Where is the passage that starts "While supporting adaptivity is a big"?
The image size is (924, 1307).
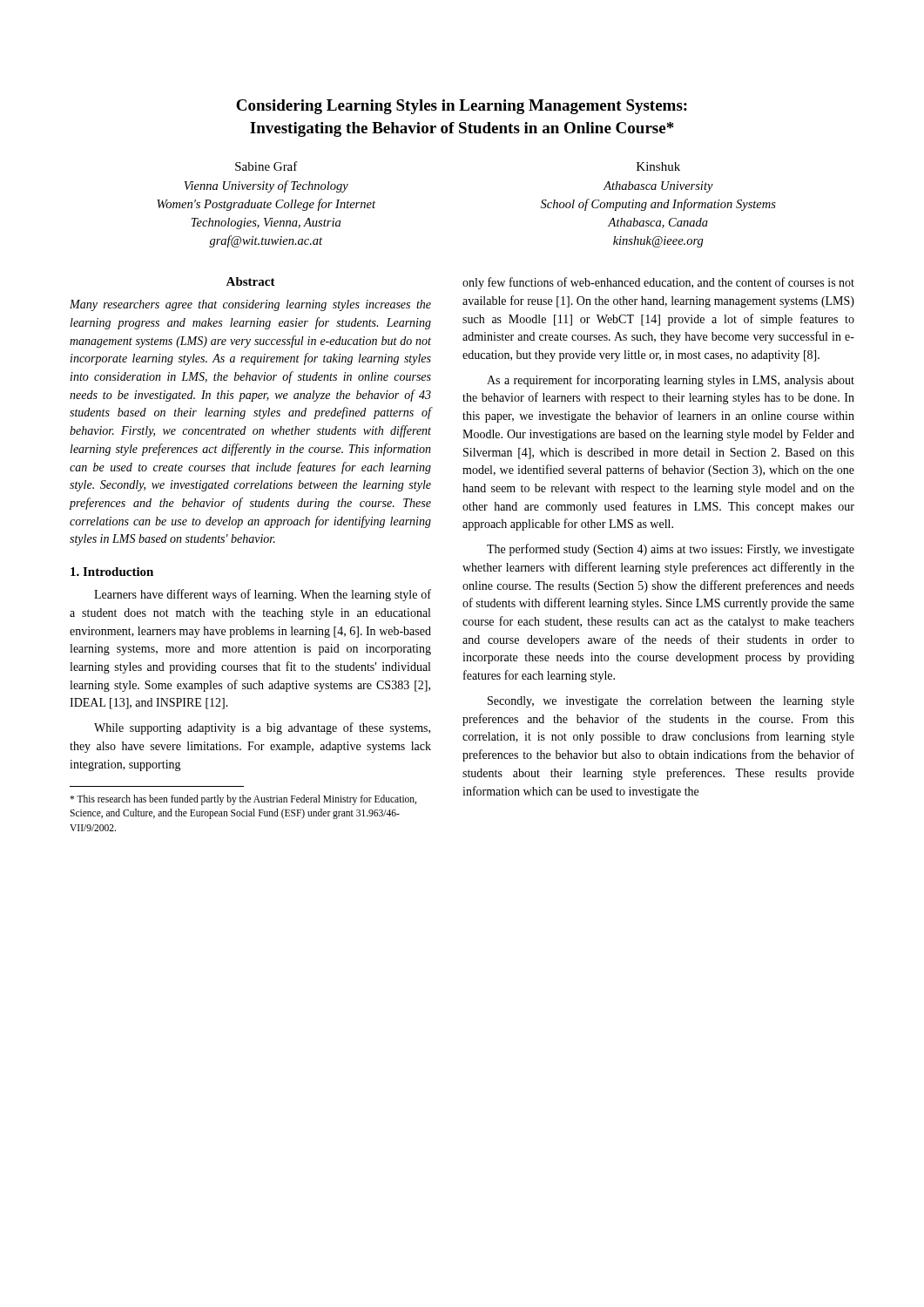pos(250,746)
